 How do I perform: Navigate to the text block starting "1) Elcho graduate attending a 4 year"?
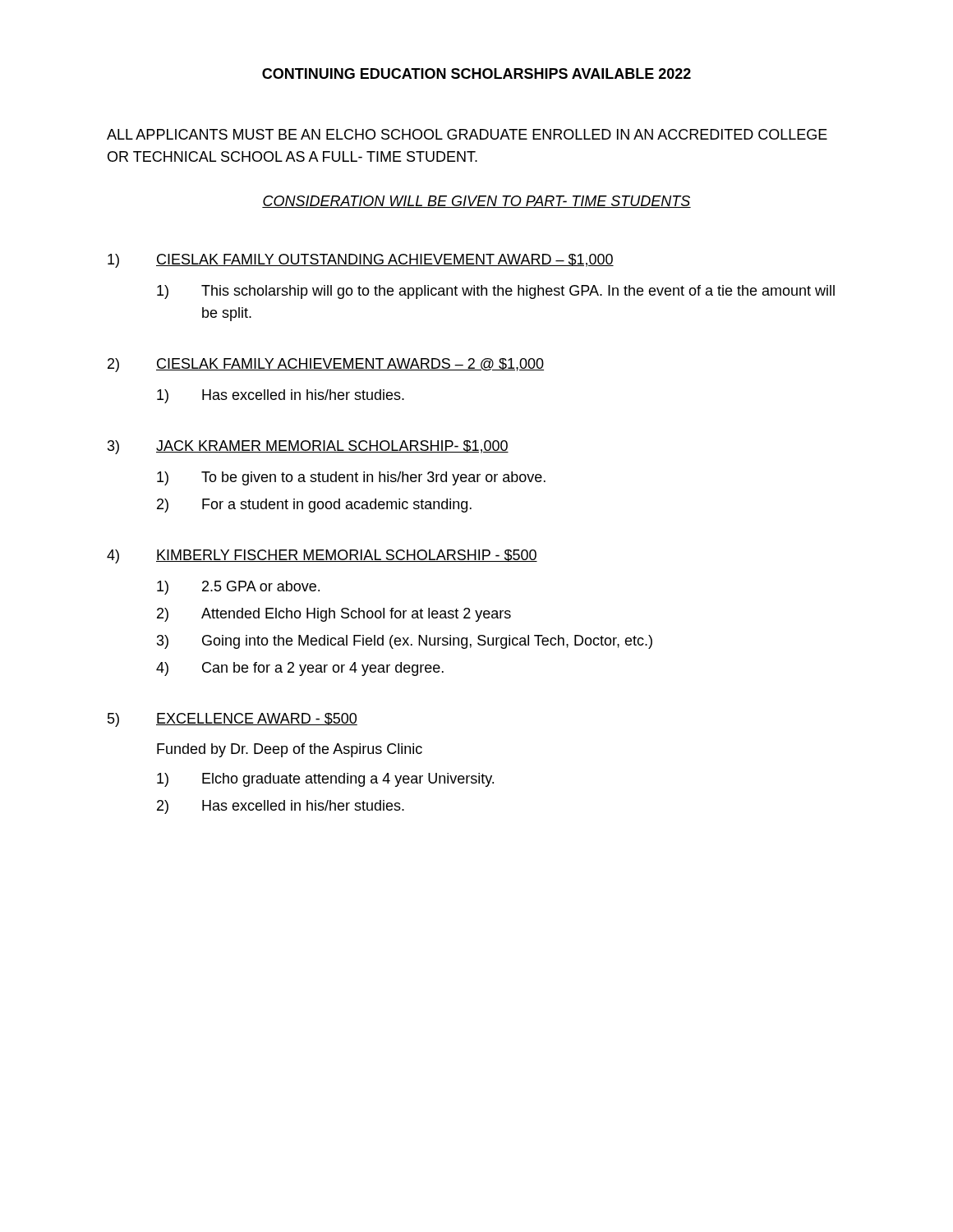[501, 779]
